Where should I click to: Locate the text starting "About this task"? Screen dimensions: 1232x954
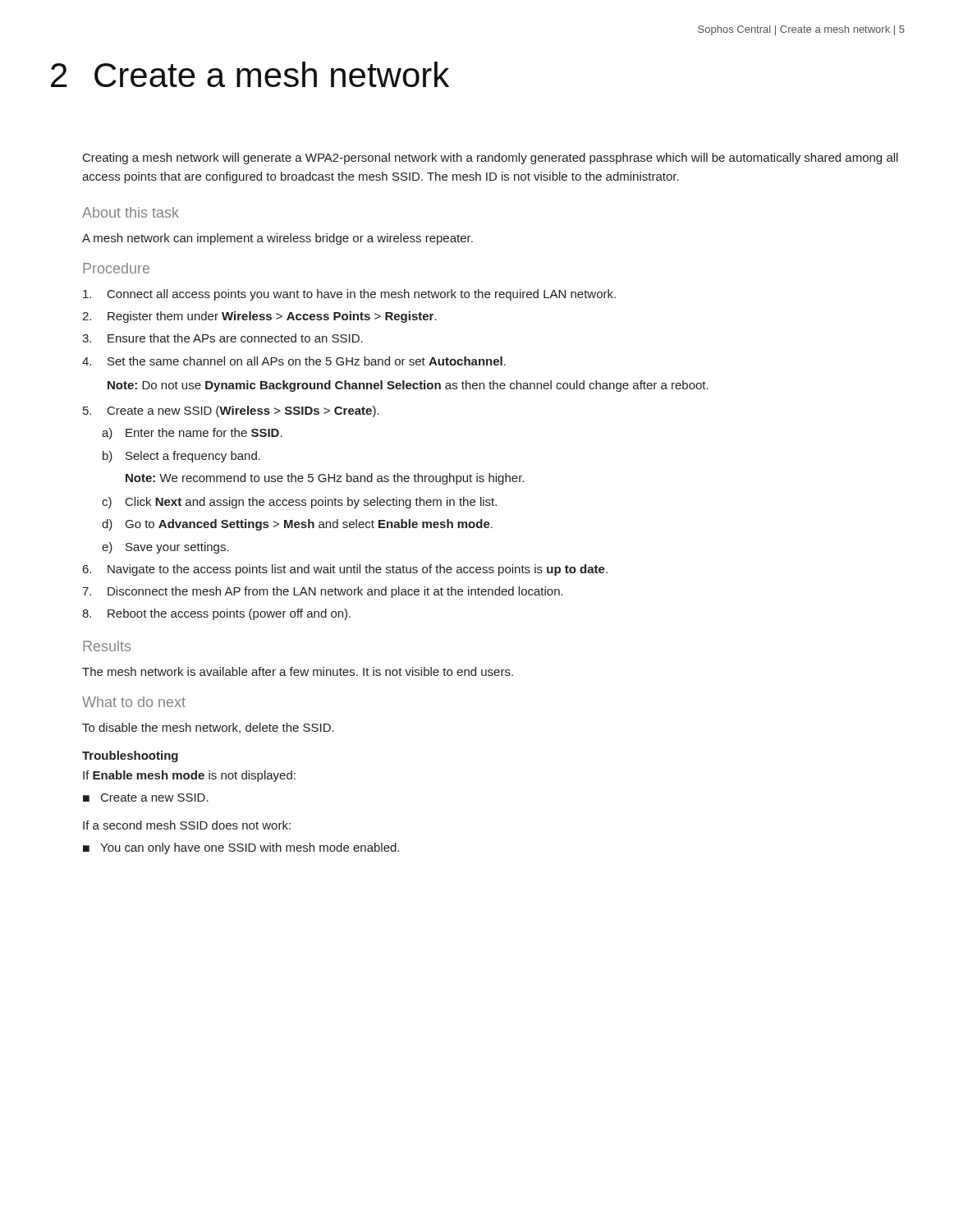[x=131, y=212]
